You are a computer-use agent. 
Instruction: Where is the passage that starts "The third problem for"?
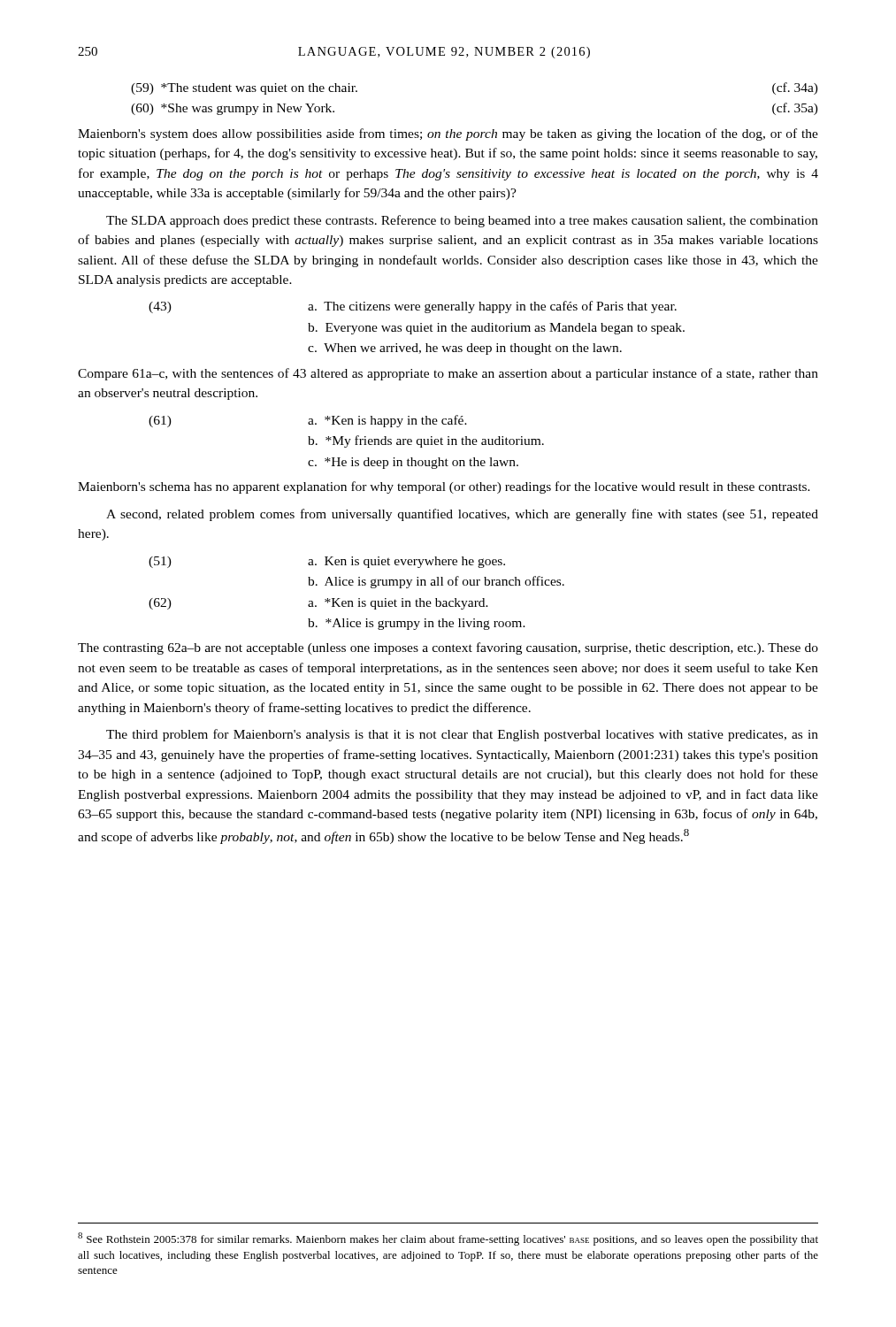point(448,785)
